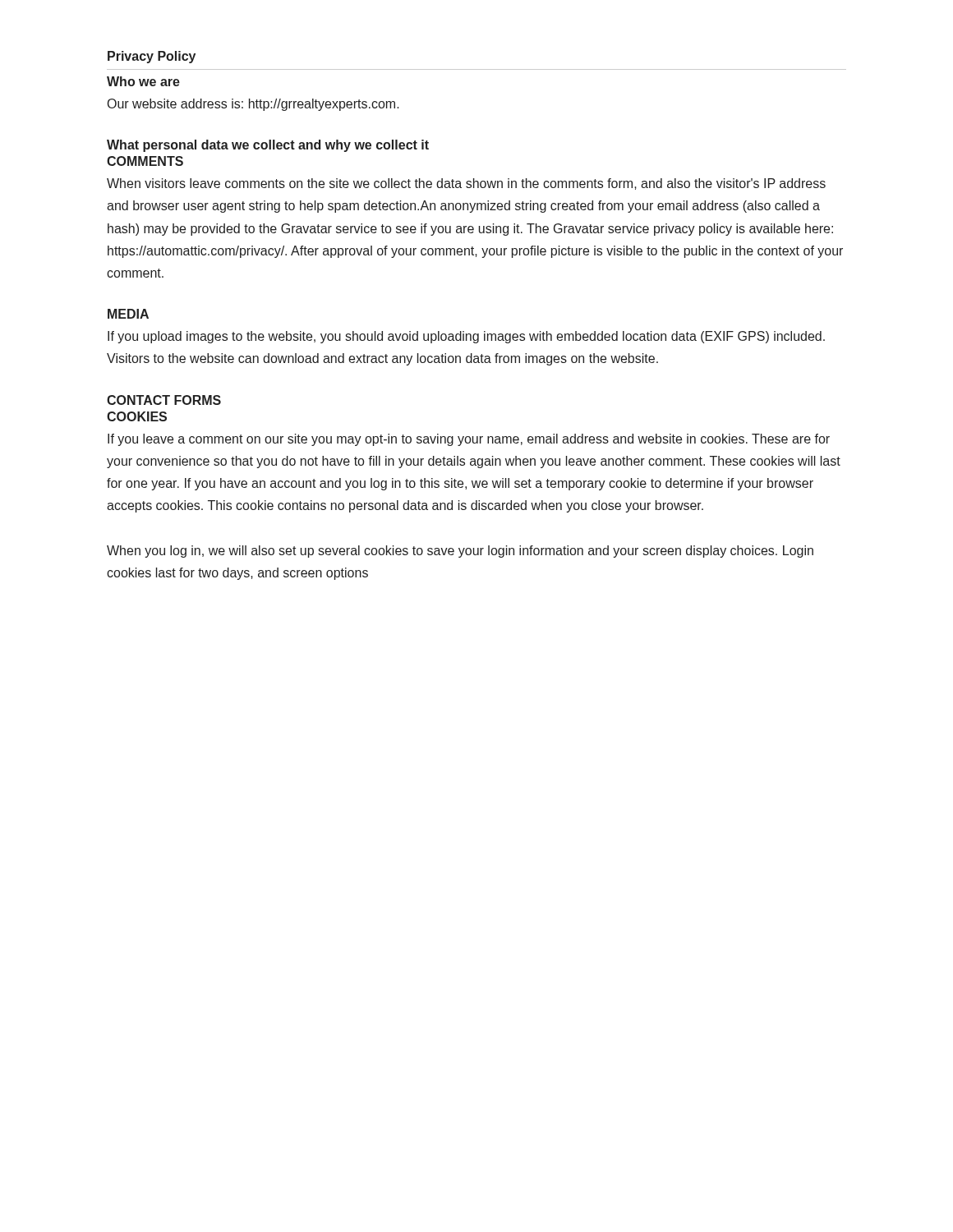Point to the element starting "Who we are"

(143, 82)
